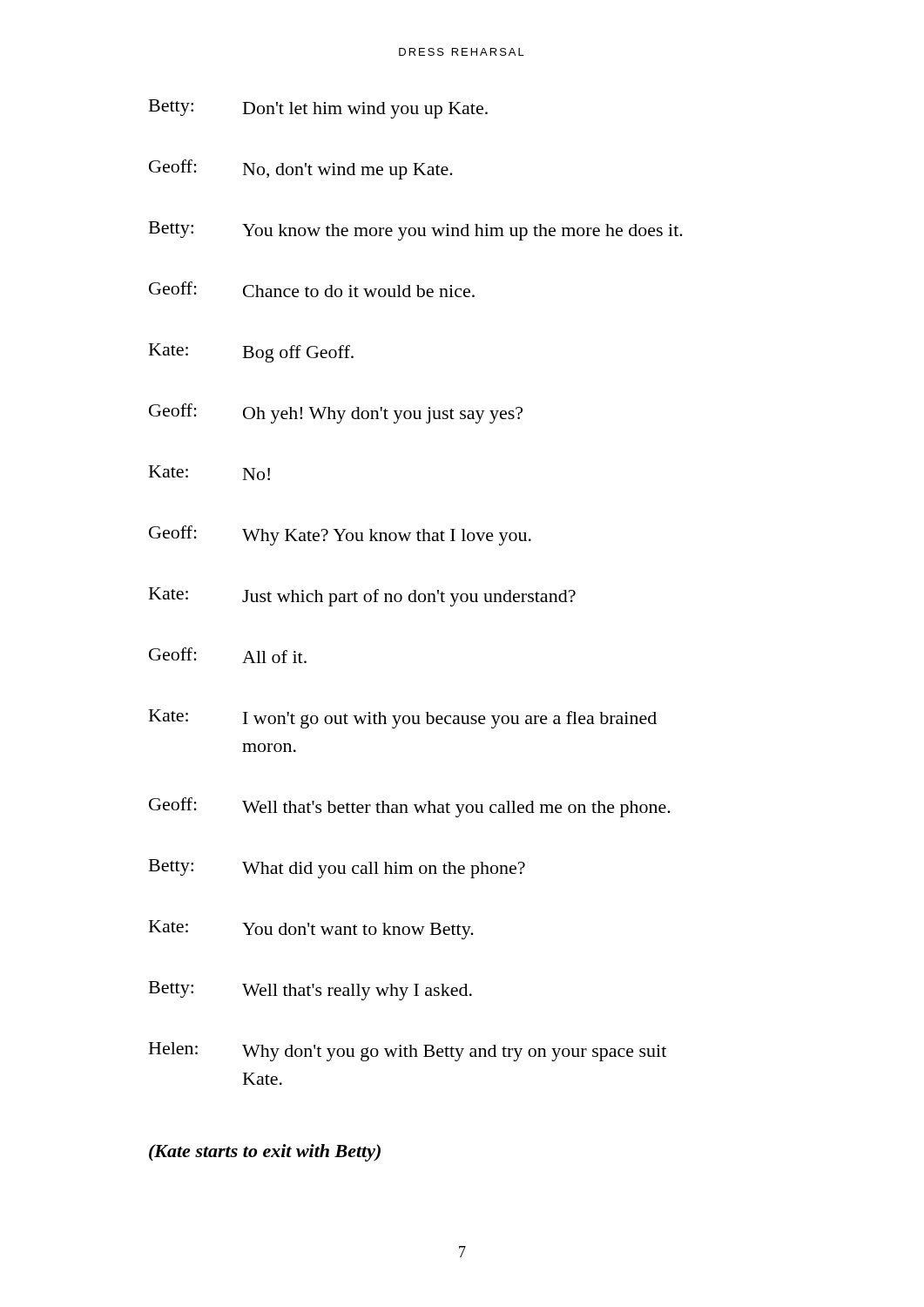Click on the list item with the text "Betty: You know the more you"
Image resolution: width=924 pixels, height=1307 pixels.
(x=416, y=230)
